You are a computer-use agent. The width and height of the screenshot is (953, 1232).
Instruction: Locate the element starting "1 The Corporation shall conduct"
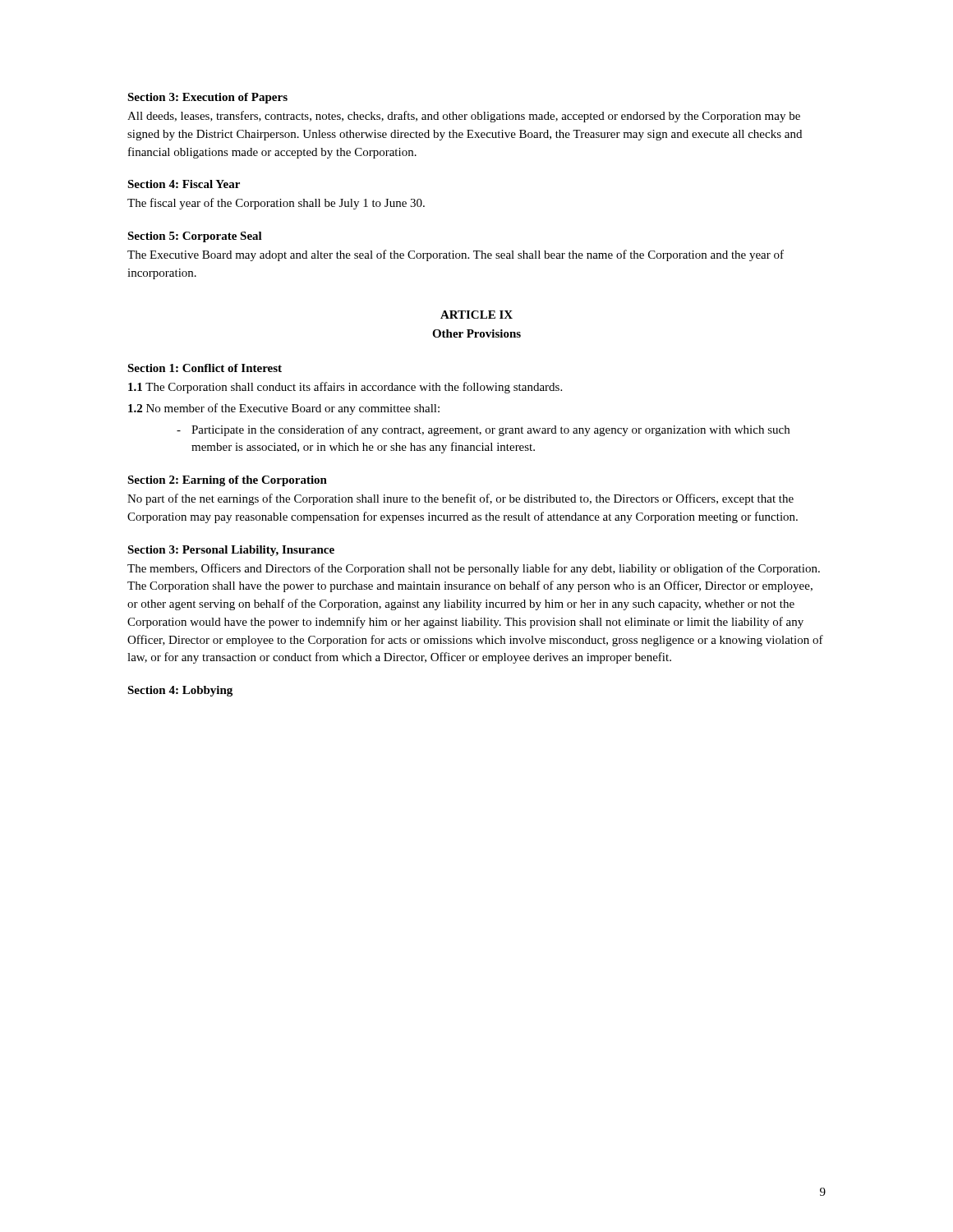(345, 387)
